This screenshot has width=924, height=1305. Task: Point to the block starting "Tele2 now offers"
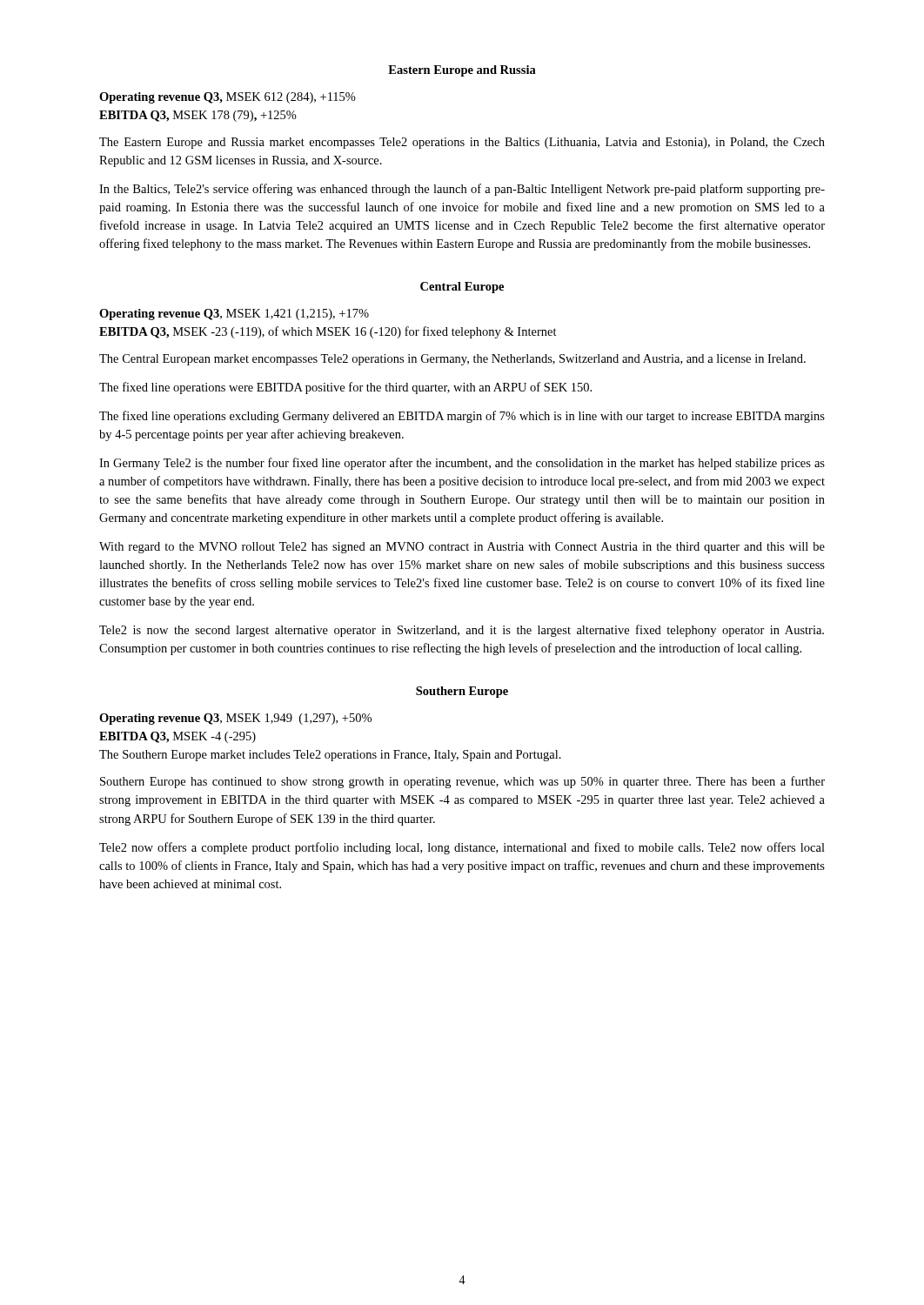click(x=462, y=865)
